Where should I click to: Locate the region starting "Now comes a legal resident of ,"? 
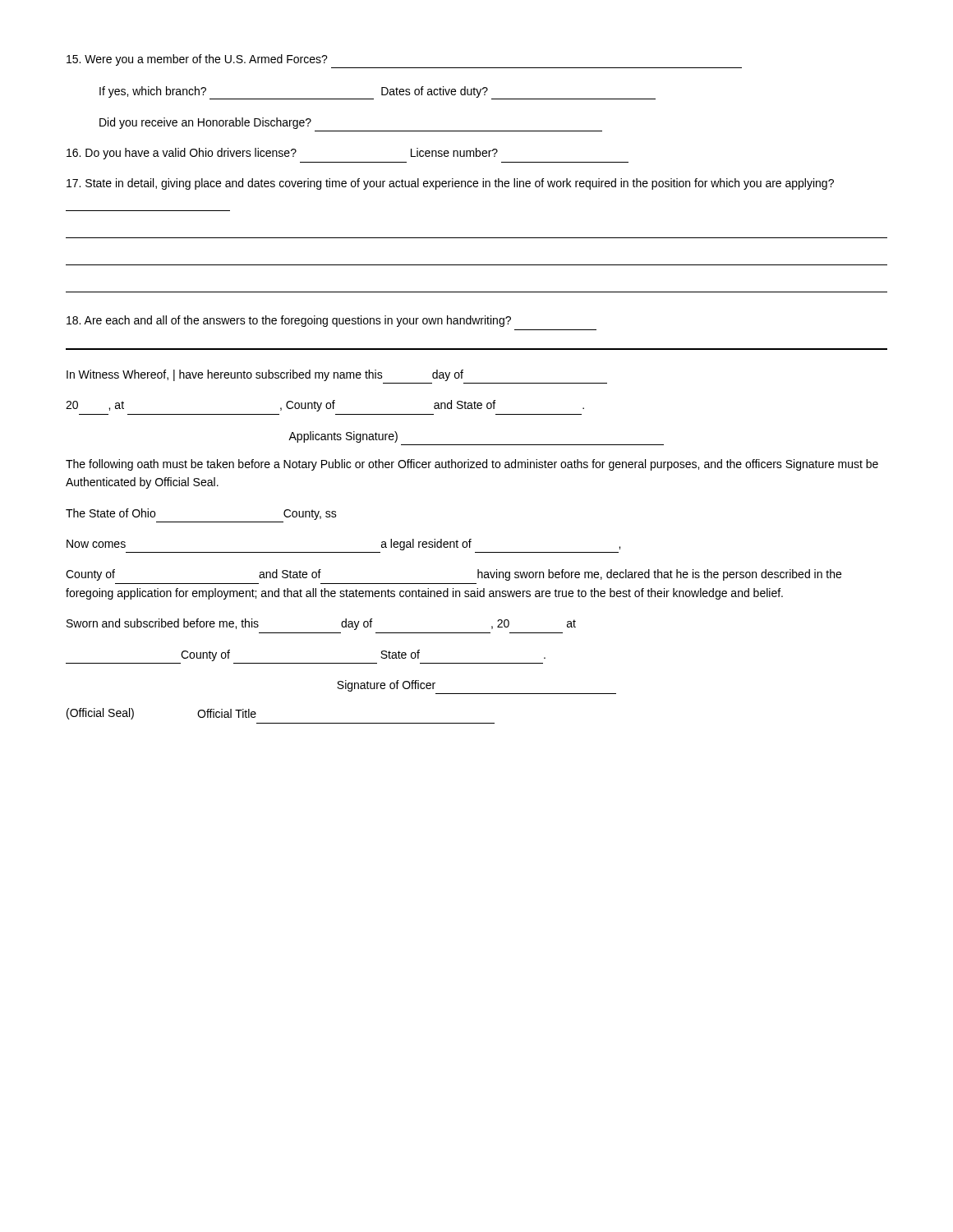(x=344, y=544)
